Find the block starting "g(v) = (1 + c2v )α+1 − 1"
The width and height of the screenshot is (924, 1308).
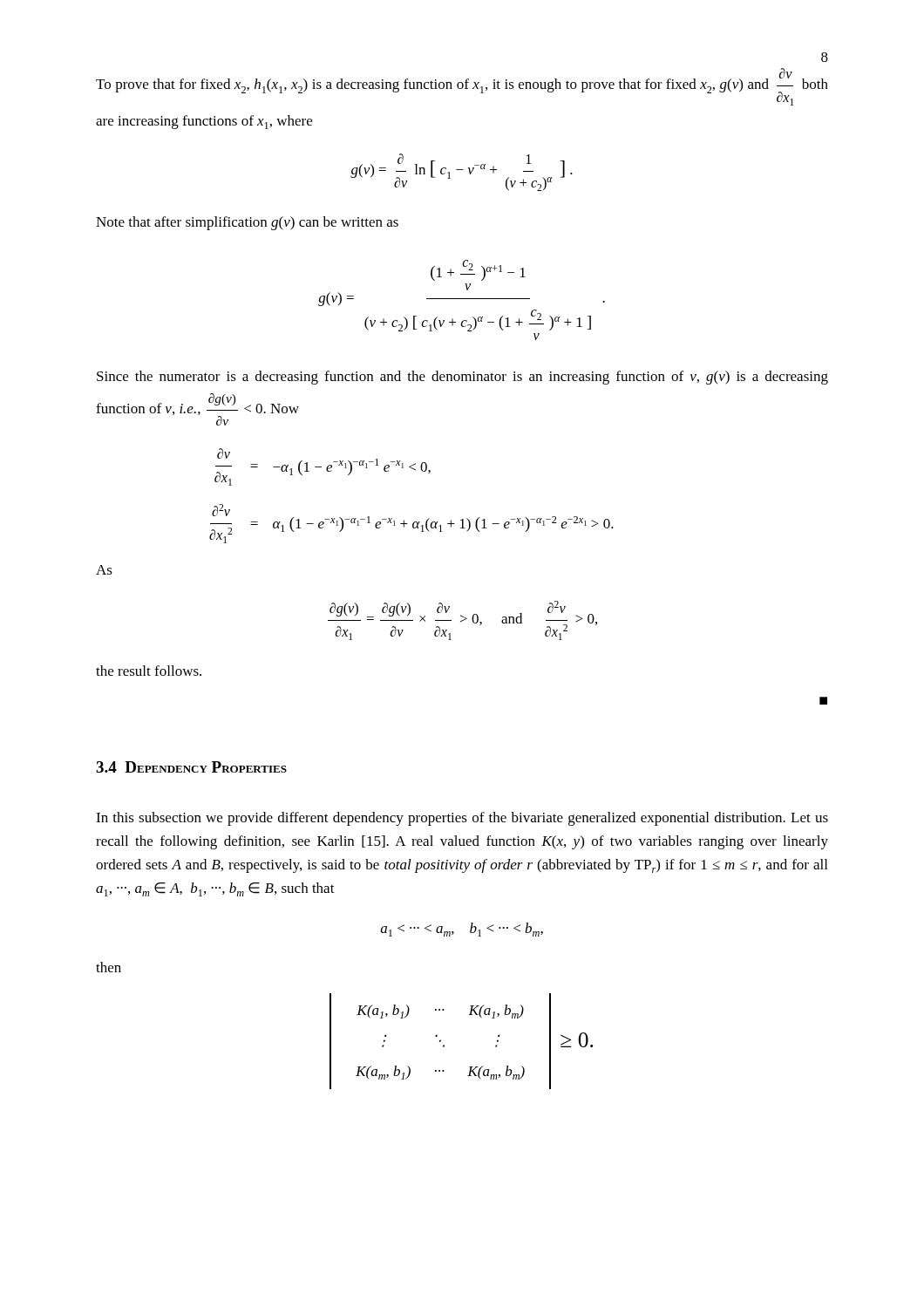(x=462, y=299)
